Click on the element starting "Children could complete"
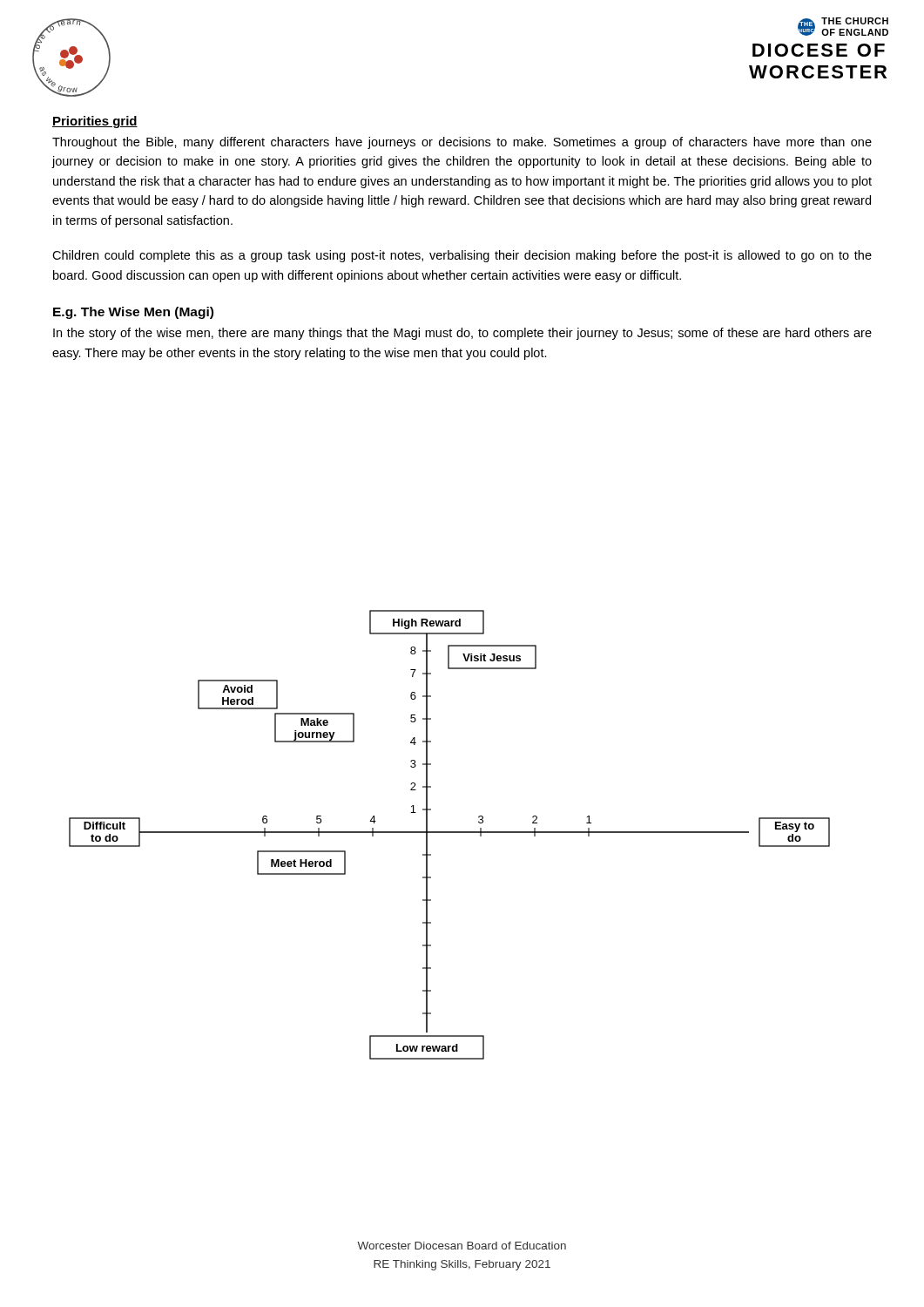Viewport: 924px width, 1307px height. click(x=462, y=265)
